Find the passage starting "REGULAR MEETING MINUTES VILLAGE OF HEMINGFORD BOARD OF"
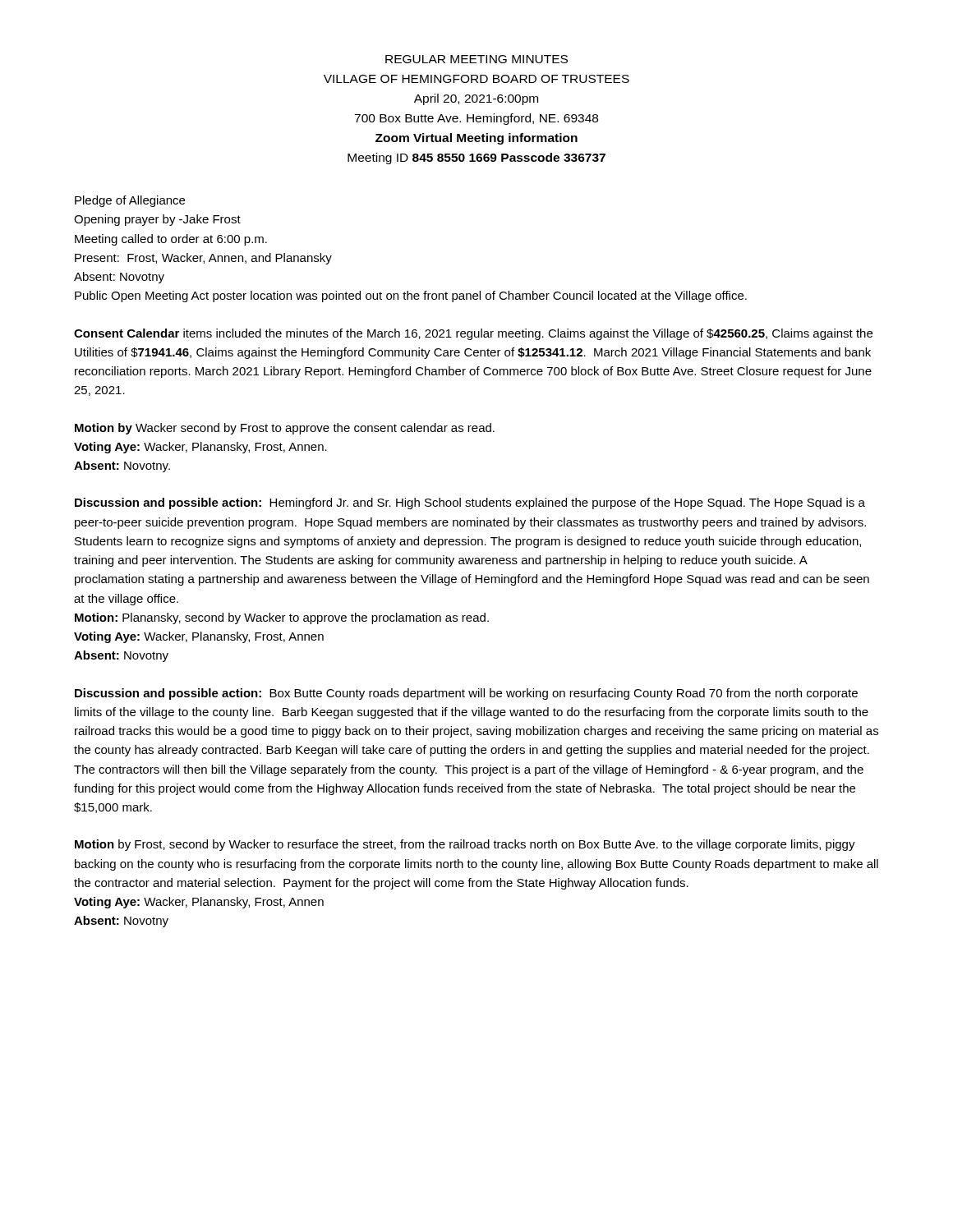Screen dimensions: 1232x953 pyautogui.click(x=476, y=108)
